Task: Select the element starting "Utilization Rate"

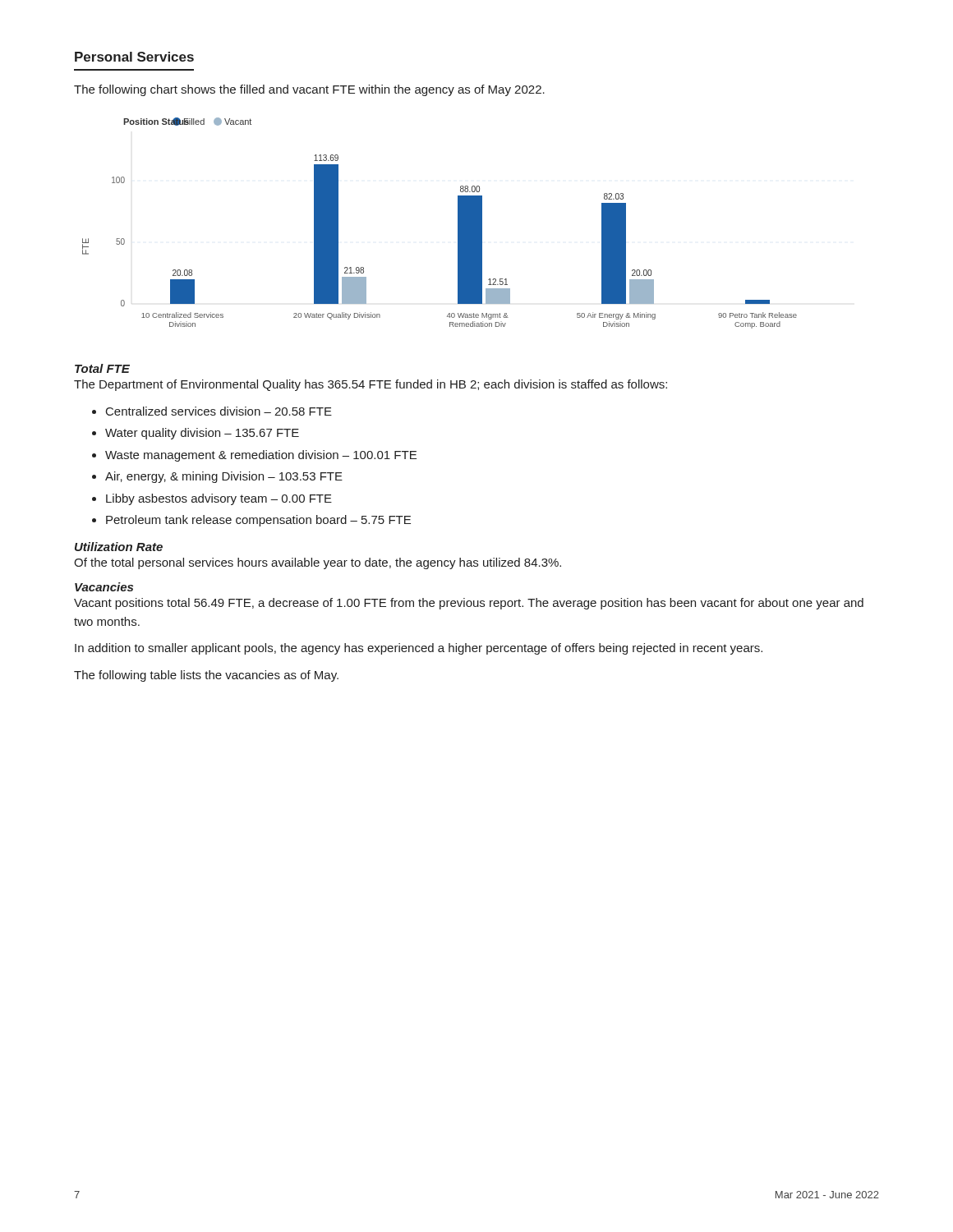Action: (x=118, y=546)
